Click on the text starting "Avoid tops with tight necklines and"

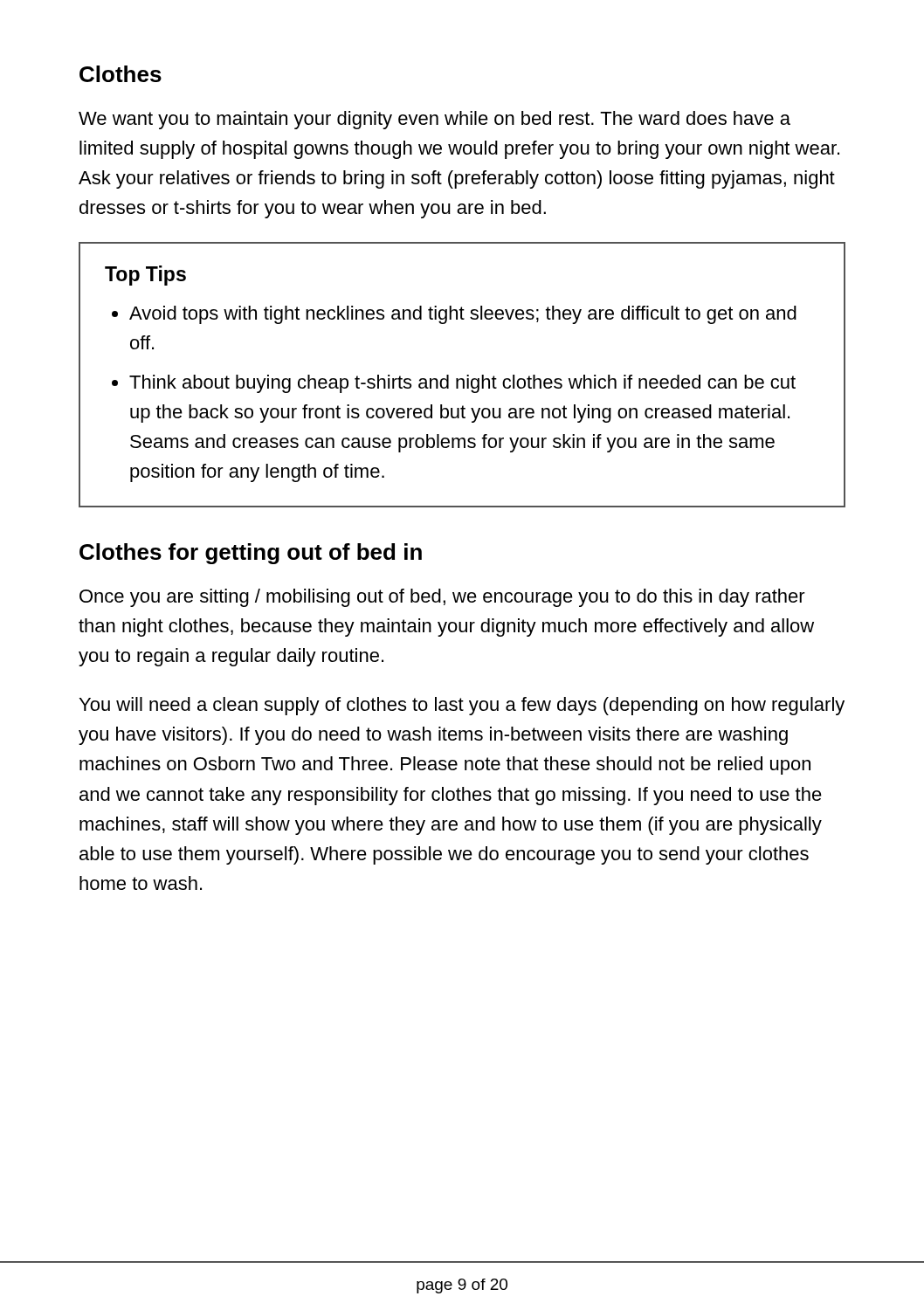[x=463, y=328]
